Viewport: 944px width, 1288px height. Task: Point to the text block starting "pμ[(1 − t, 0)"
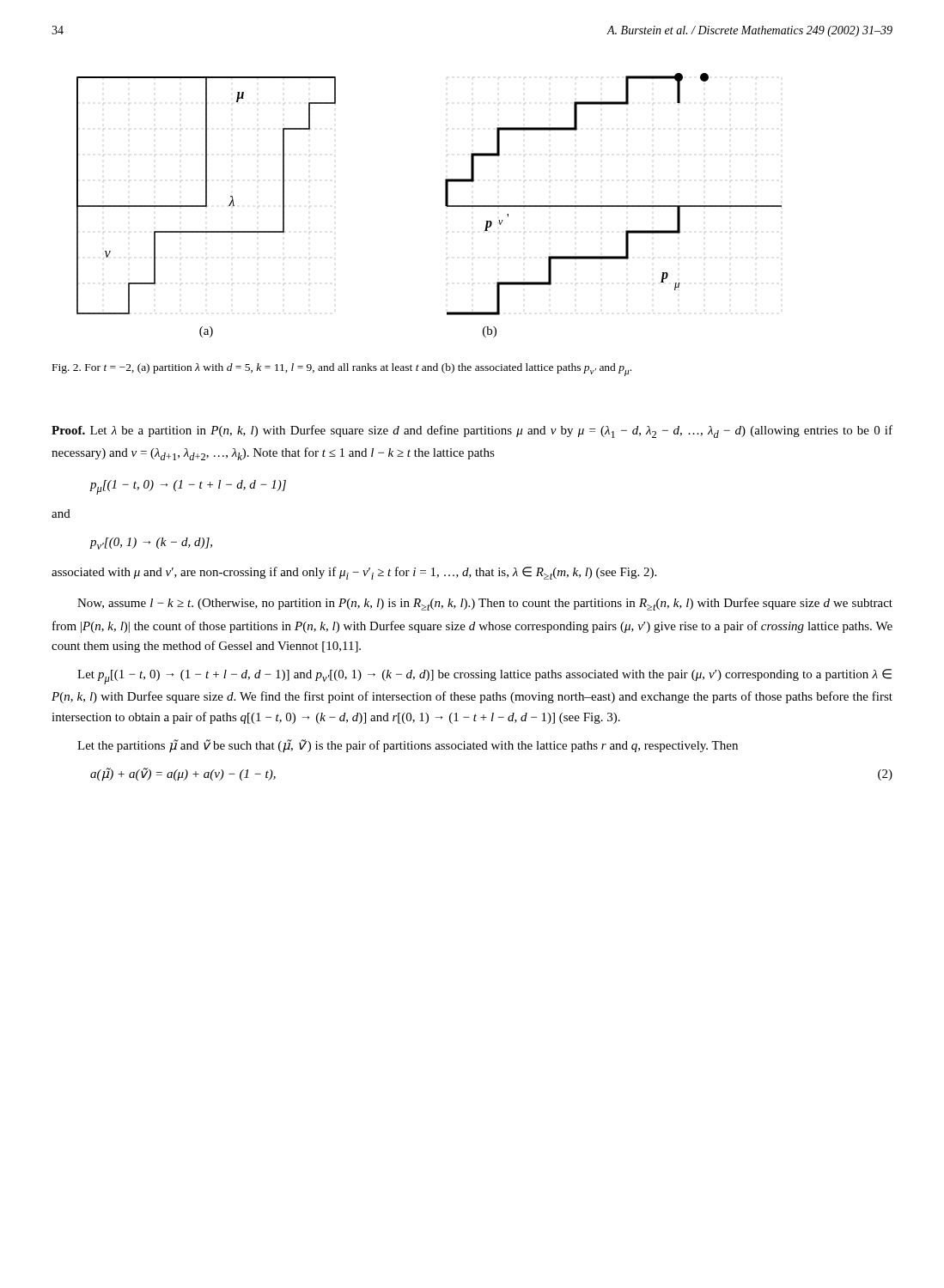188,486
